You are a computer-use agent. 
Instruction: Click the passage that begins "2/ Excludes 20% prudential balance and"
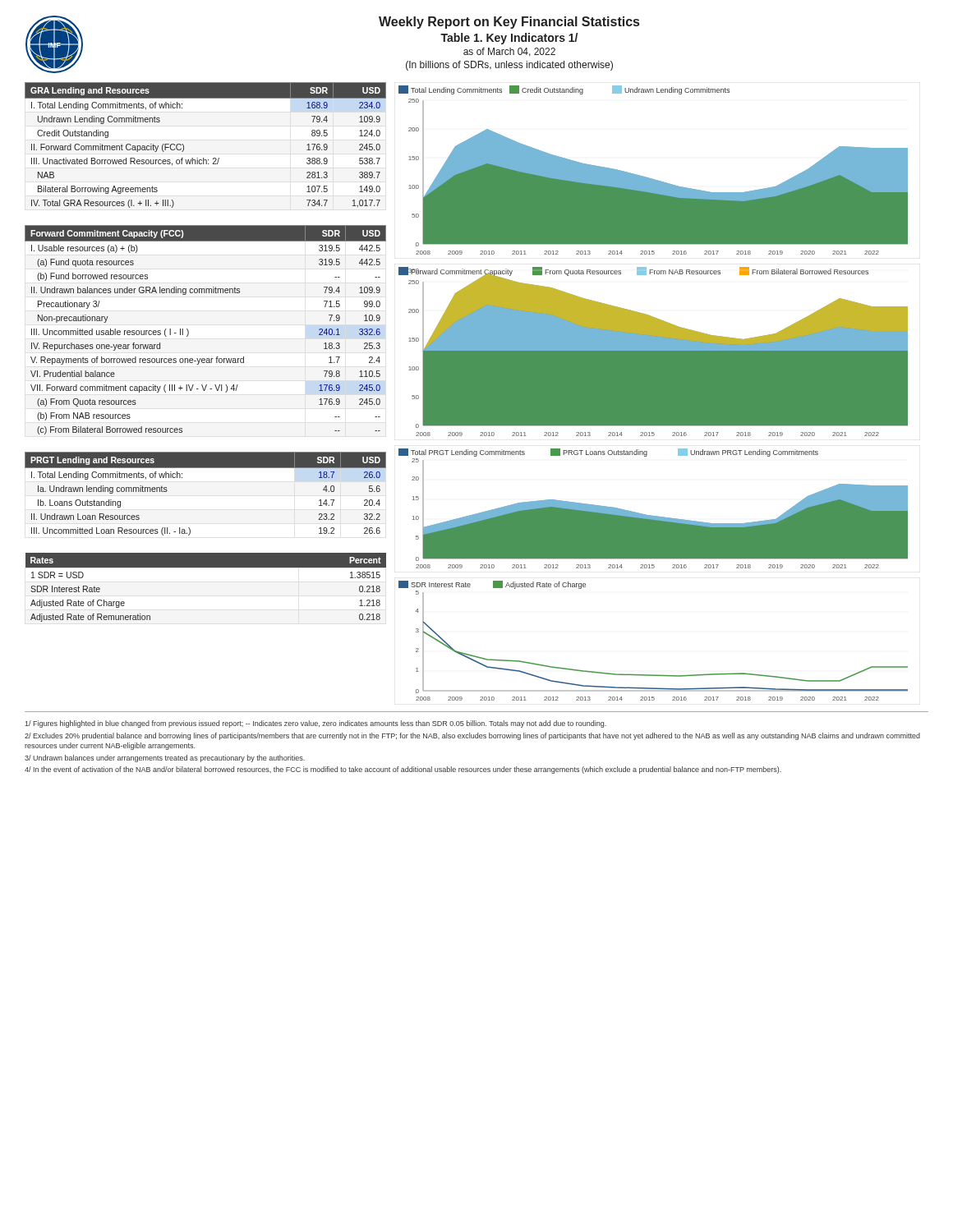click(476, 741)
